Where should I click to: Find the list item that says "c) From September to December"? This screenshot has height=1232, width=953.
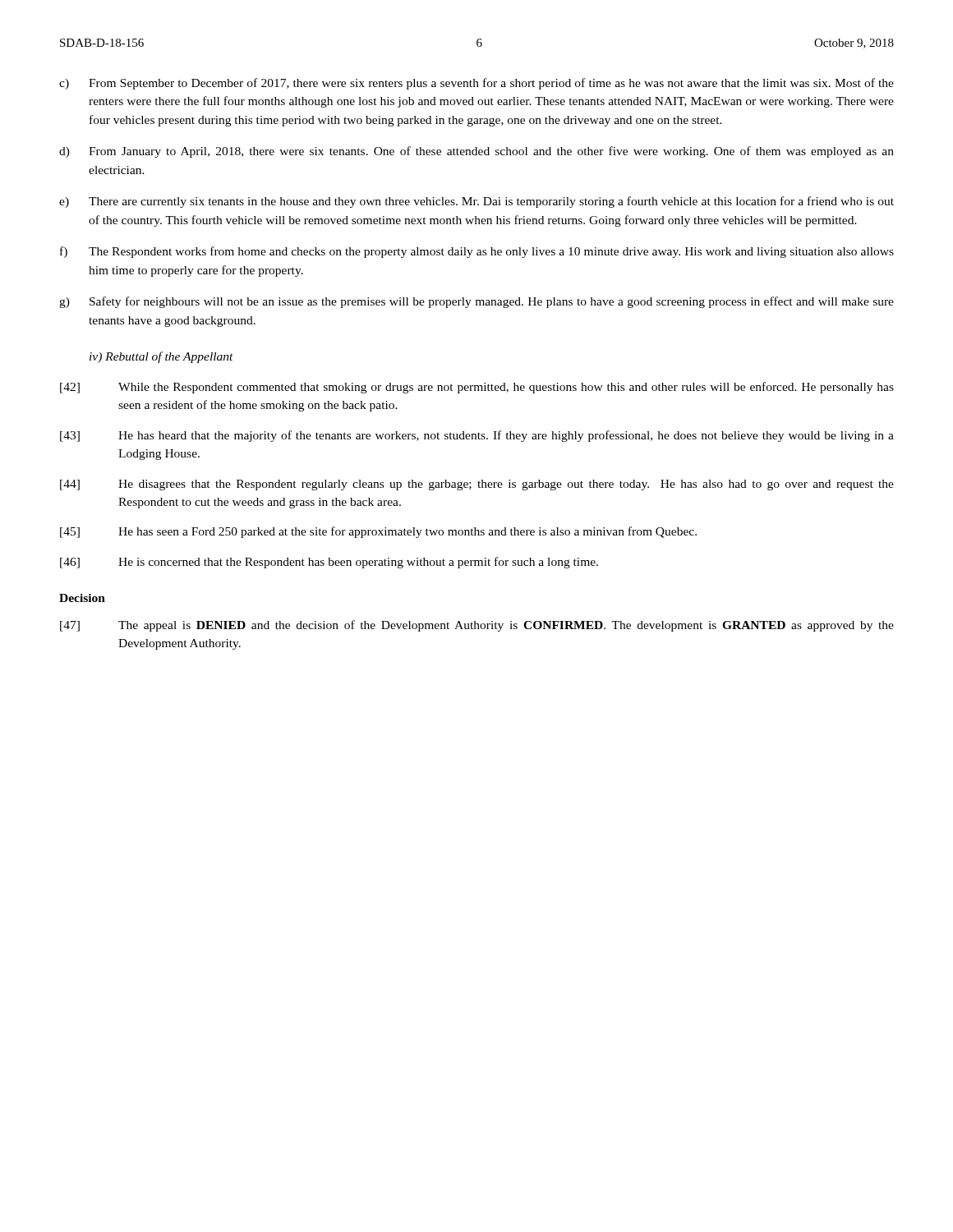point(476,102)
